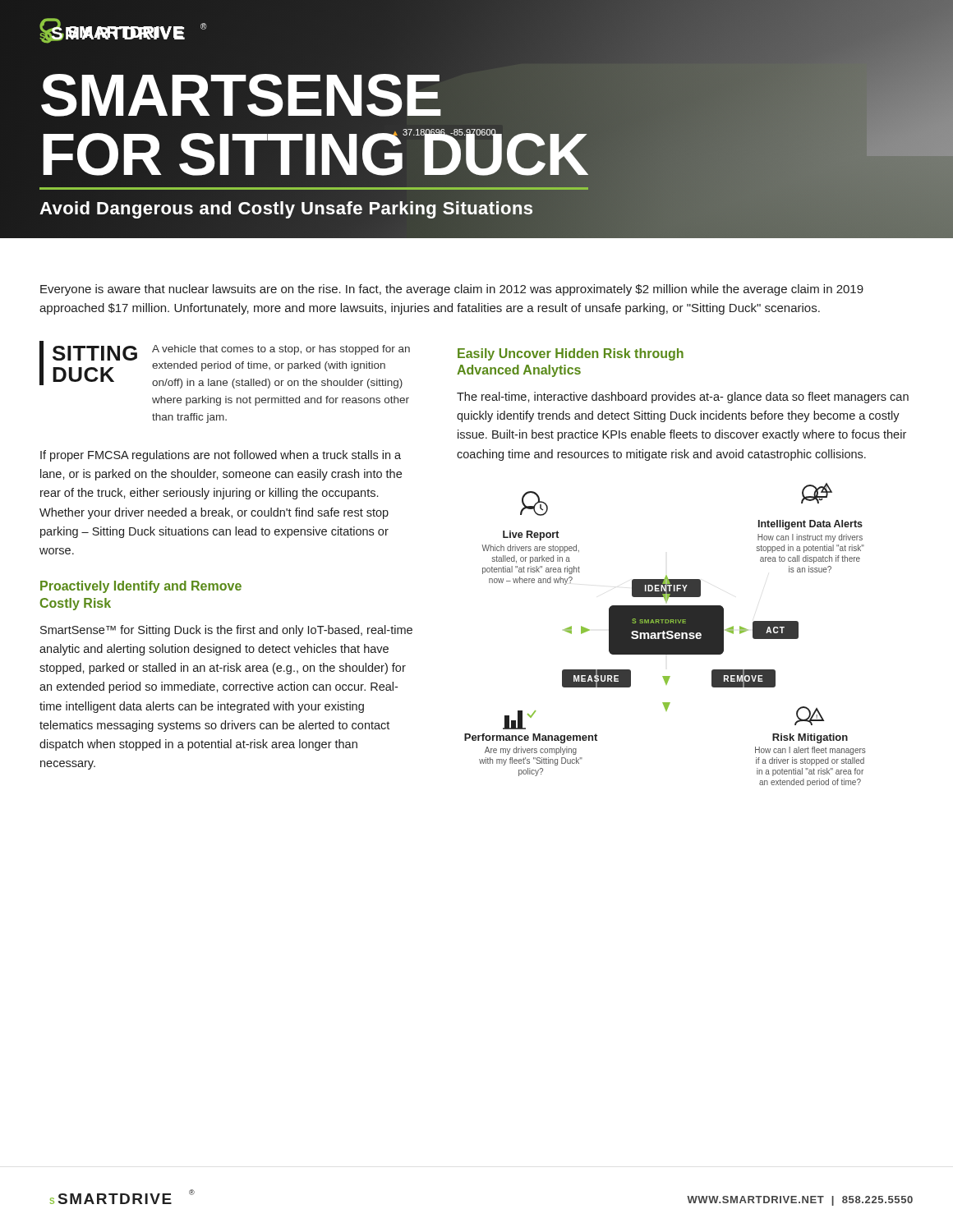Viewport: 953px width, 1232px height.
Task: Click on the passage starting "SITTING DUCK A vehicle that"
Action: [x=228, y=383]
